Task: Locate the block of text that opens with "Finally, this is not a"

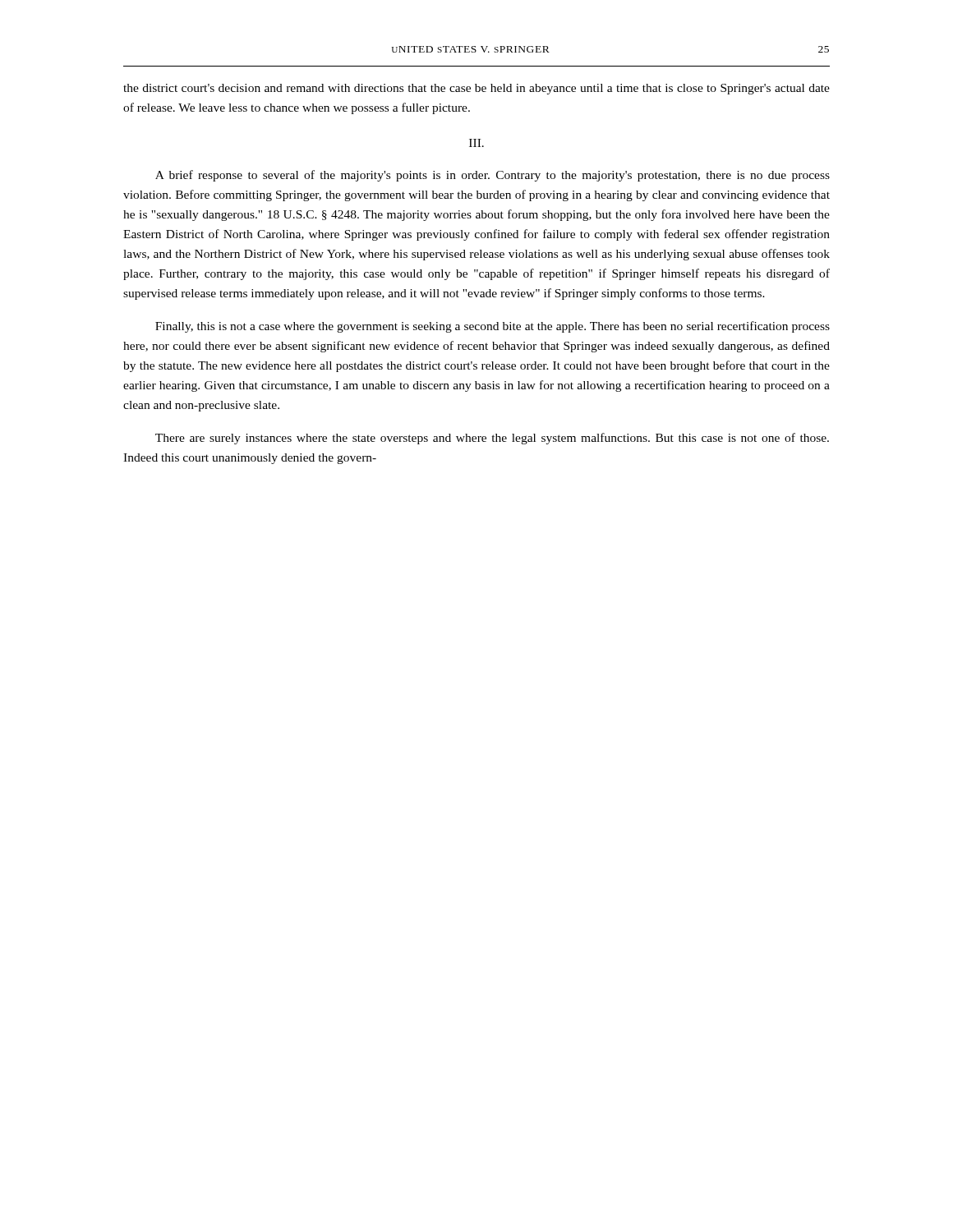Action: point(476,366)
